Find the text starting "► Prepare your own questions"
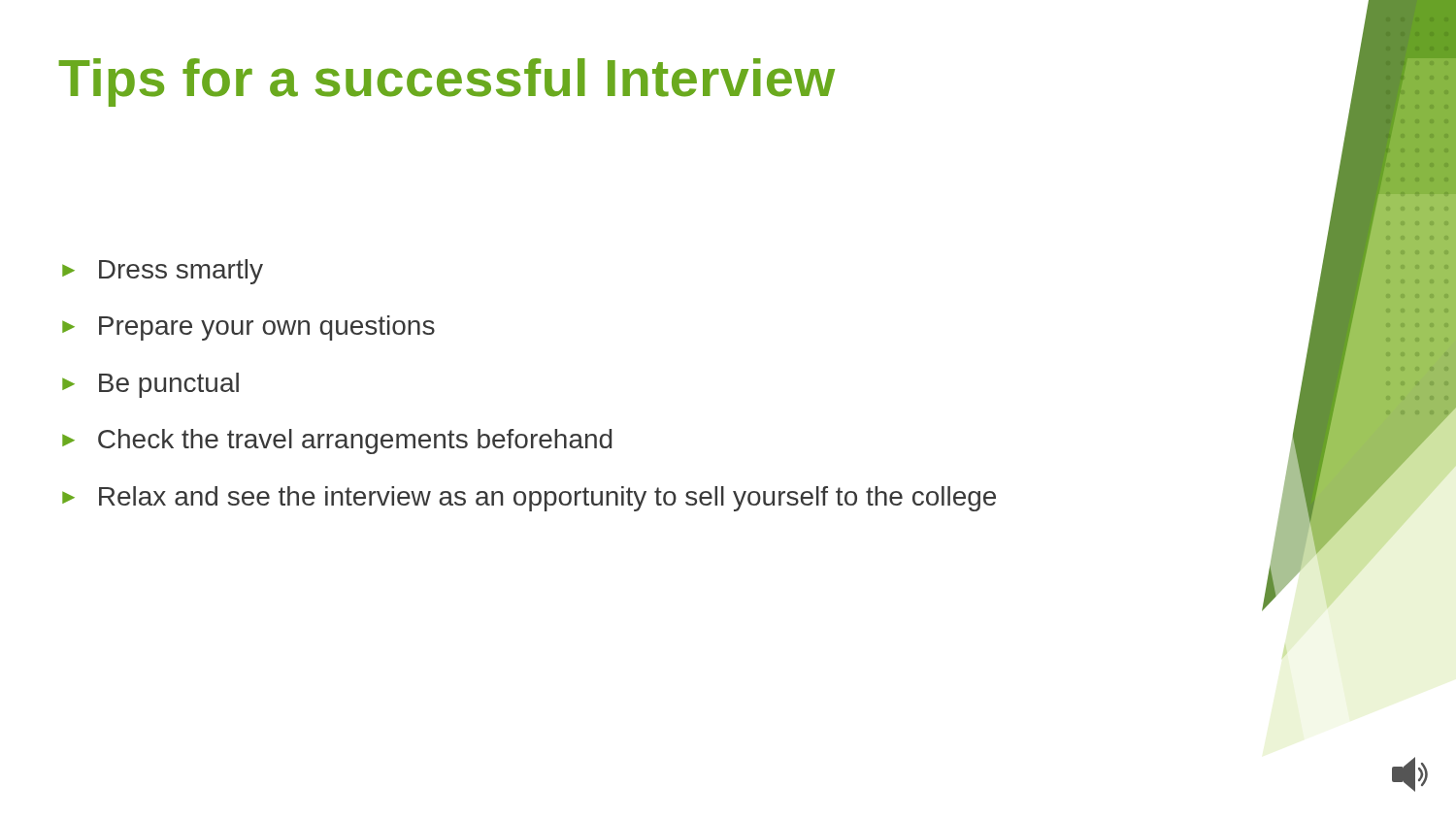The width and height of the screenshot is (1456, 819). [247, 327]
